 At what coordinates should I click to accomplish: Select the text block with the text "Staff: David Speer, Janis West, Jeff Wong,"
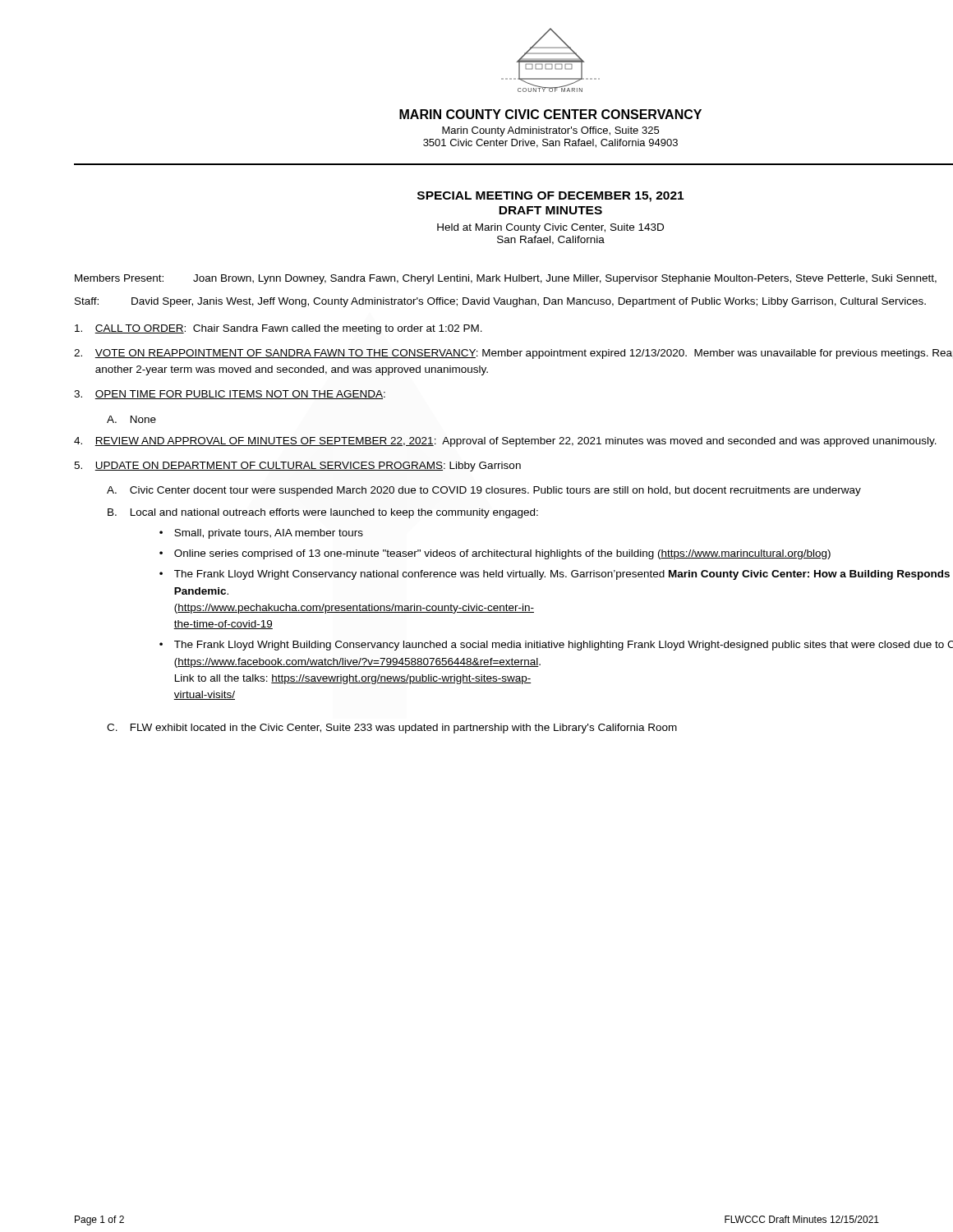pyautogui.click(x=500, y=302)
